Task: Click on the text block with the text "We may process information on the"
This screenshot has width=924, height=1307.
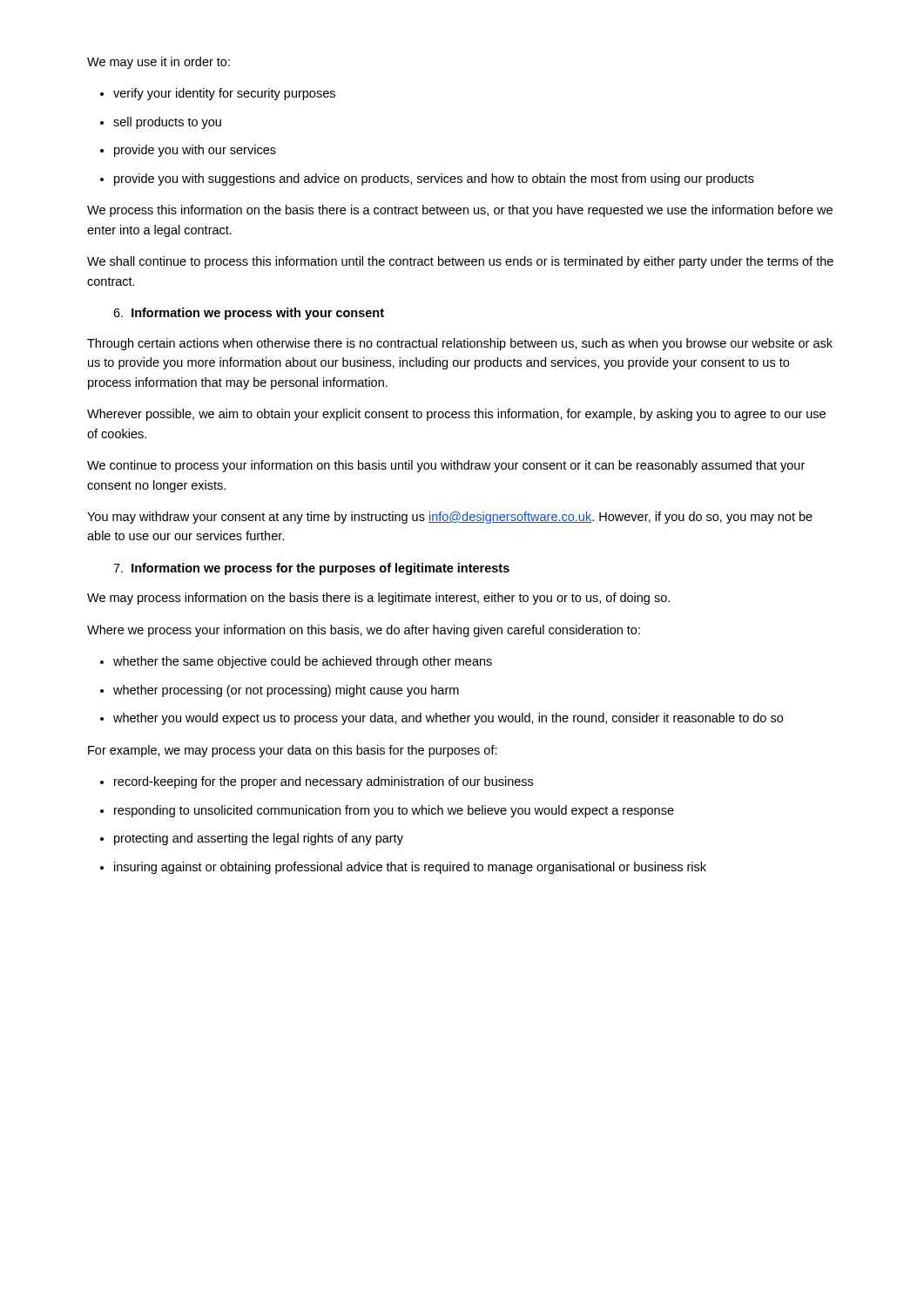Action: 379,598
